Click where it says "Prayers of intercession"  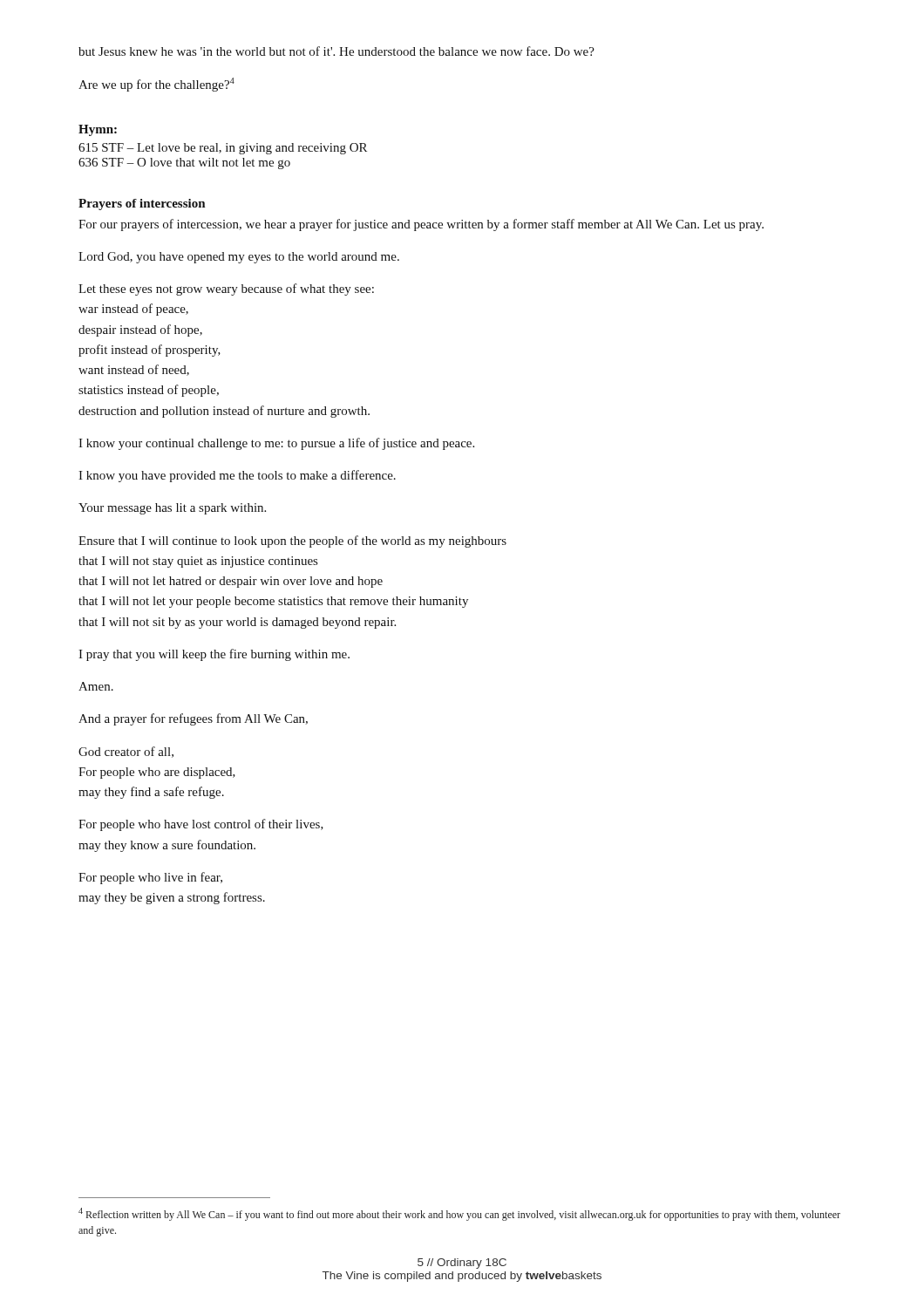pos(142,203)
